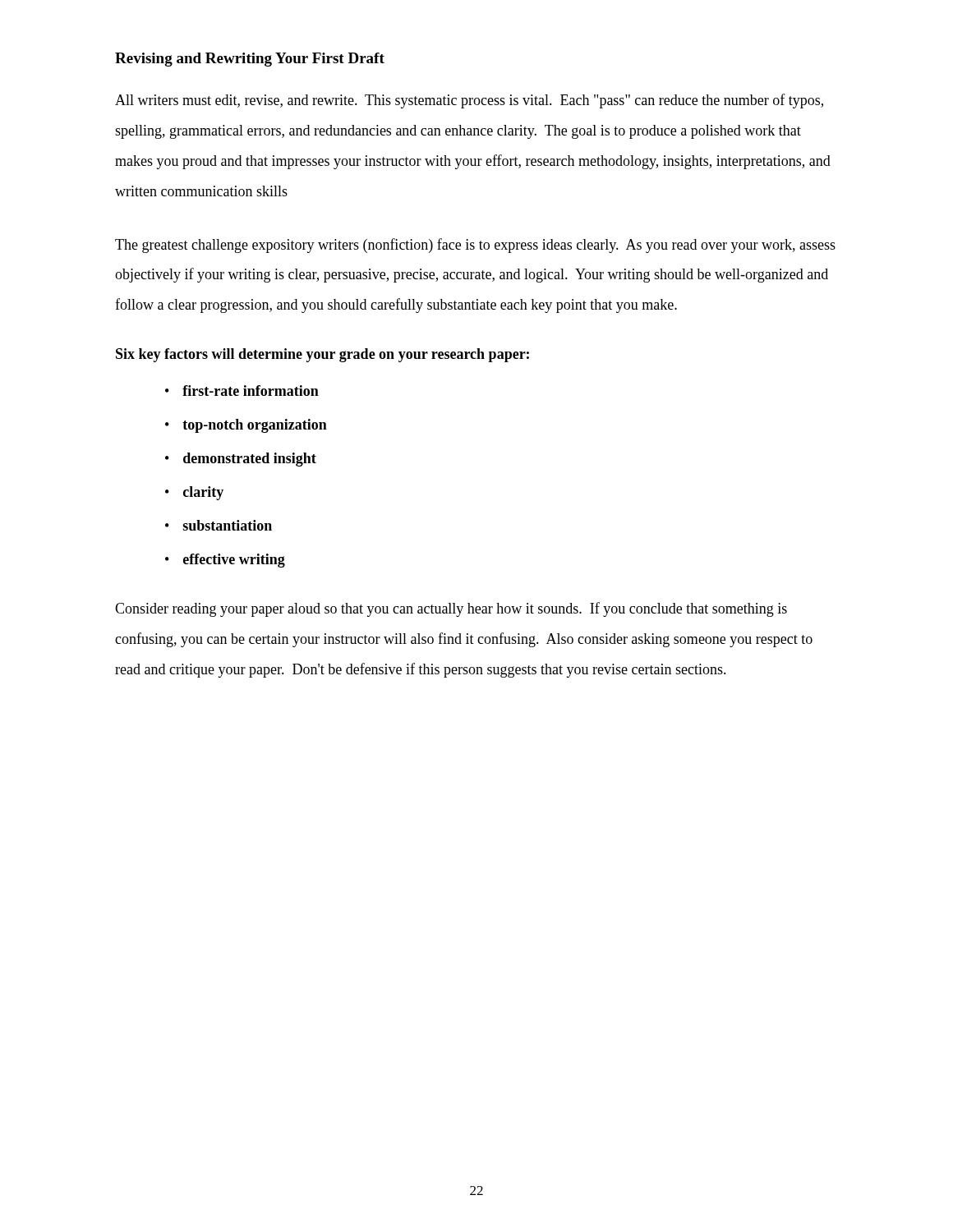The image size is (953, 1232).
Task: Locate the region starting "The greatest challenge expository writers (nonfiction) face is"
Action: pos(475,275)
